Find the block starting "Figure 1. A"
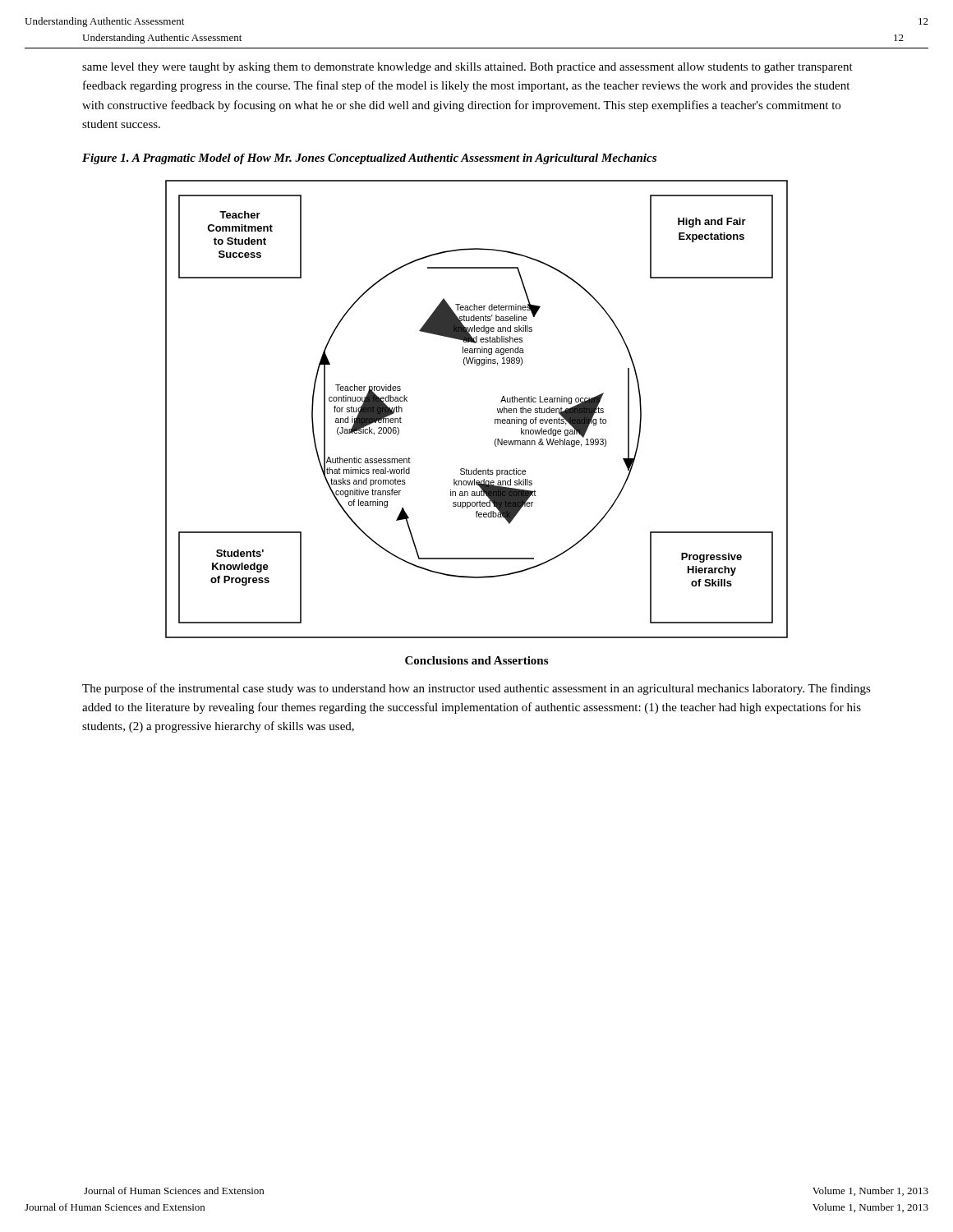 tap(370, 158)
